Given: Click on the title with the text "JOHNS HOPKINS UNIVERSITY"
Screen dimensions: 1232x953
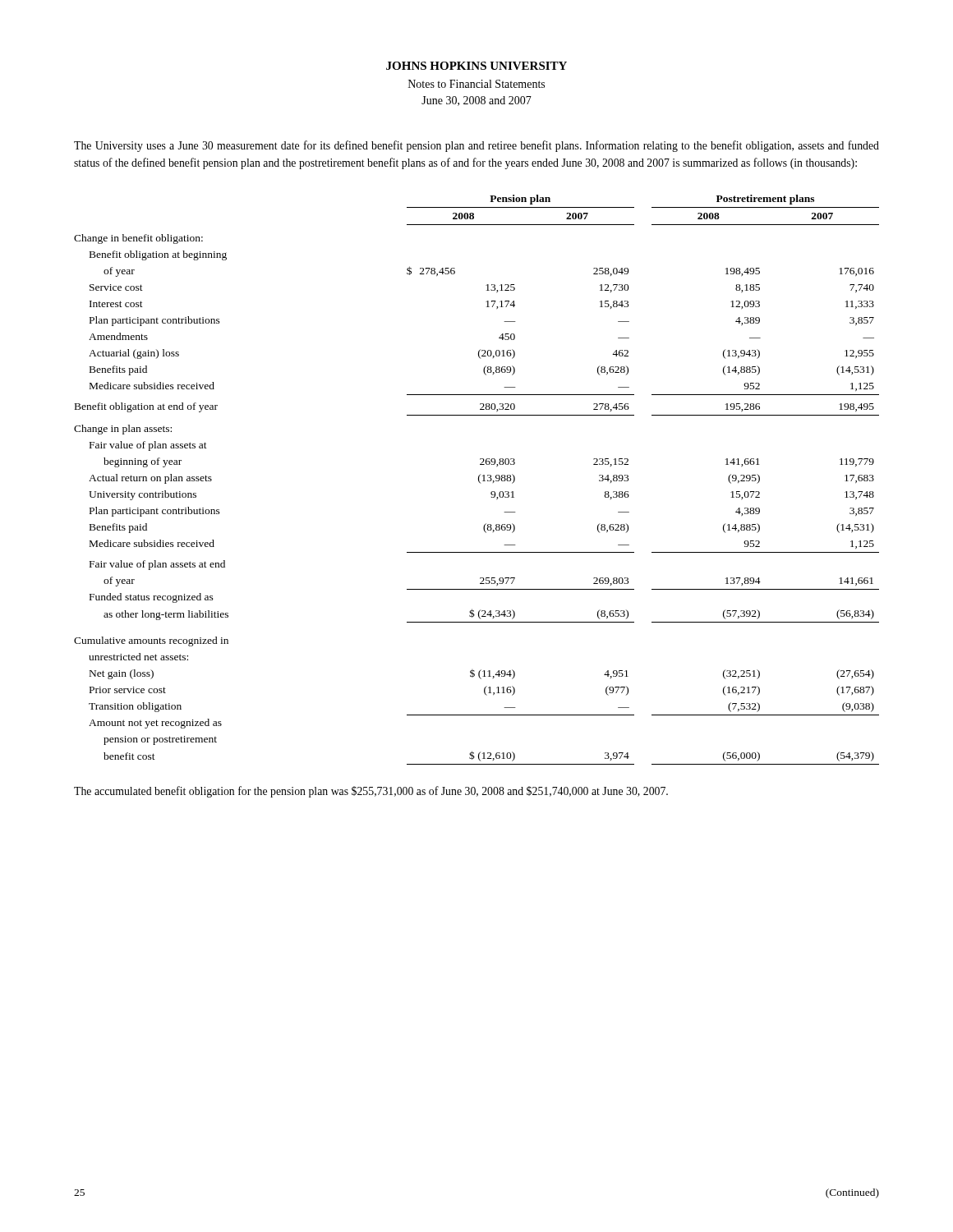Looking at the screenshot, I should pos(476,66).
